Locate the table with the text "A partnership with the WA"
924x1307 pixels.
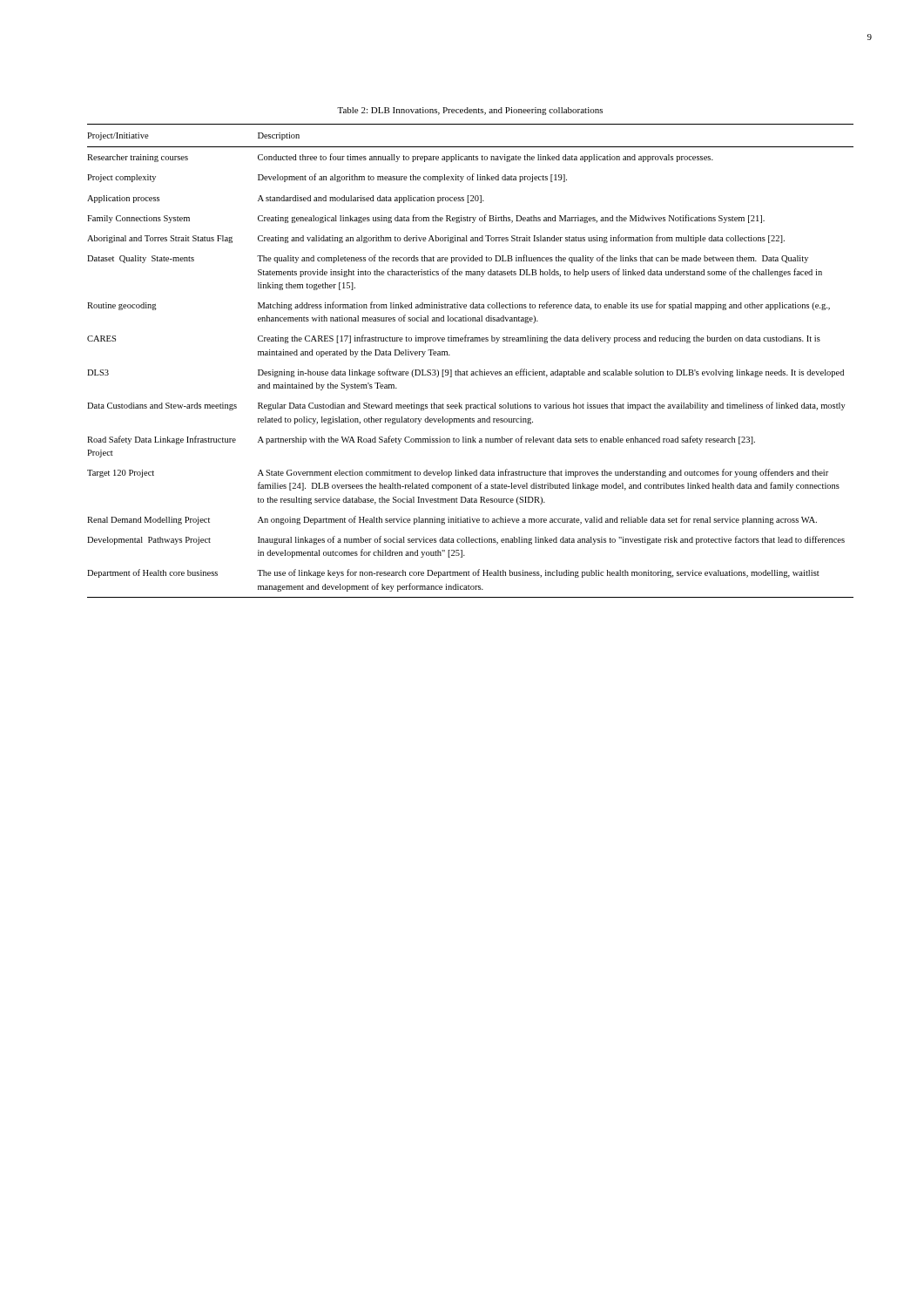[470, 361]
